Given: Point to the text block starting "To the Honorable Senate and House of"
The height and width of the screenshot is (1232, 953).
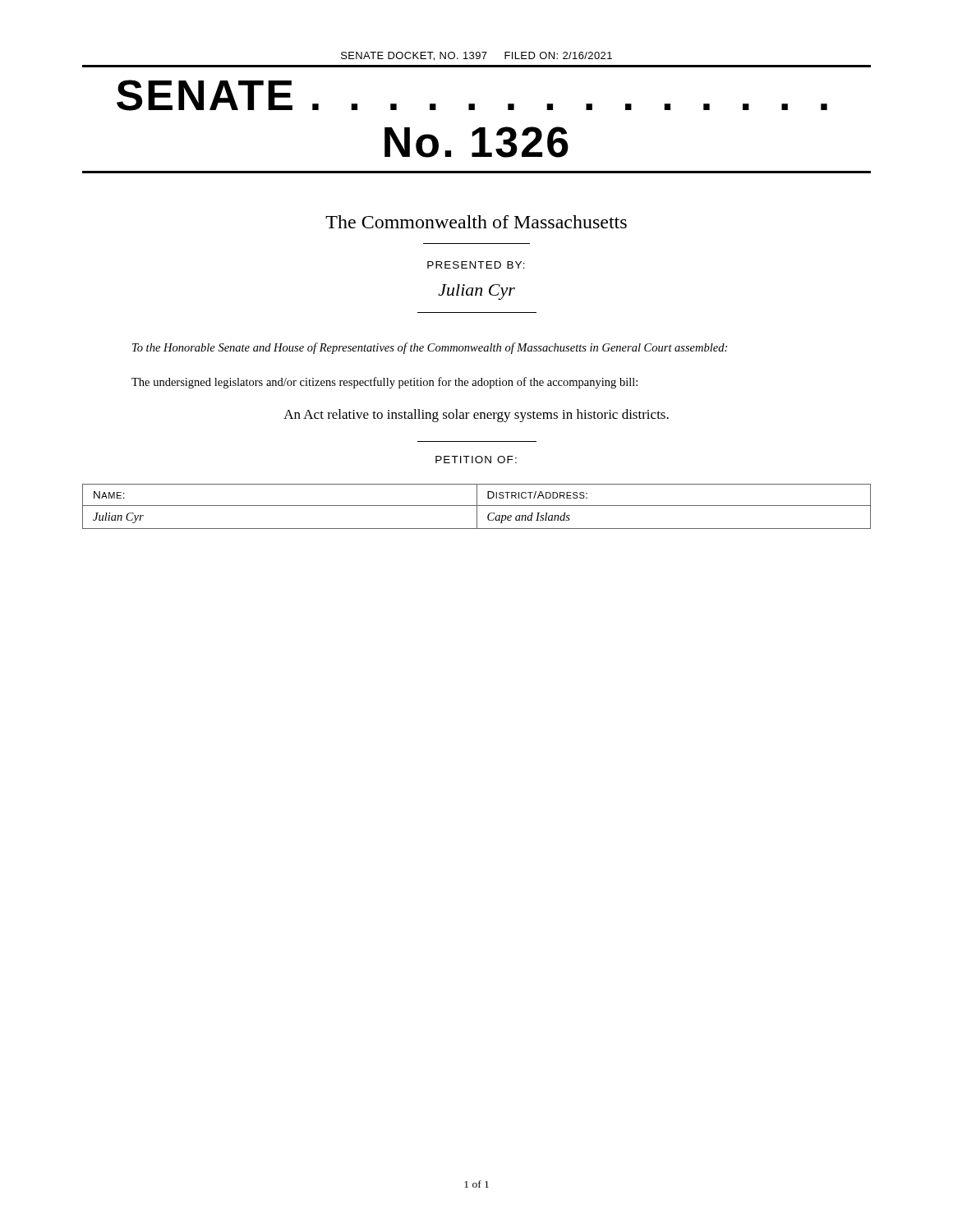Looking at the screenshot, I should coord(430,348).
